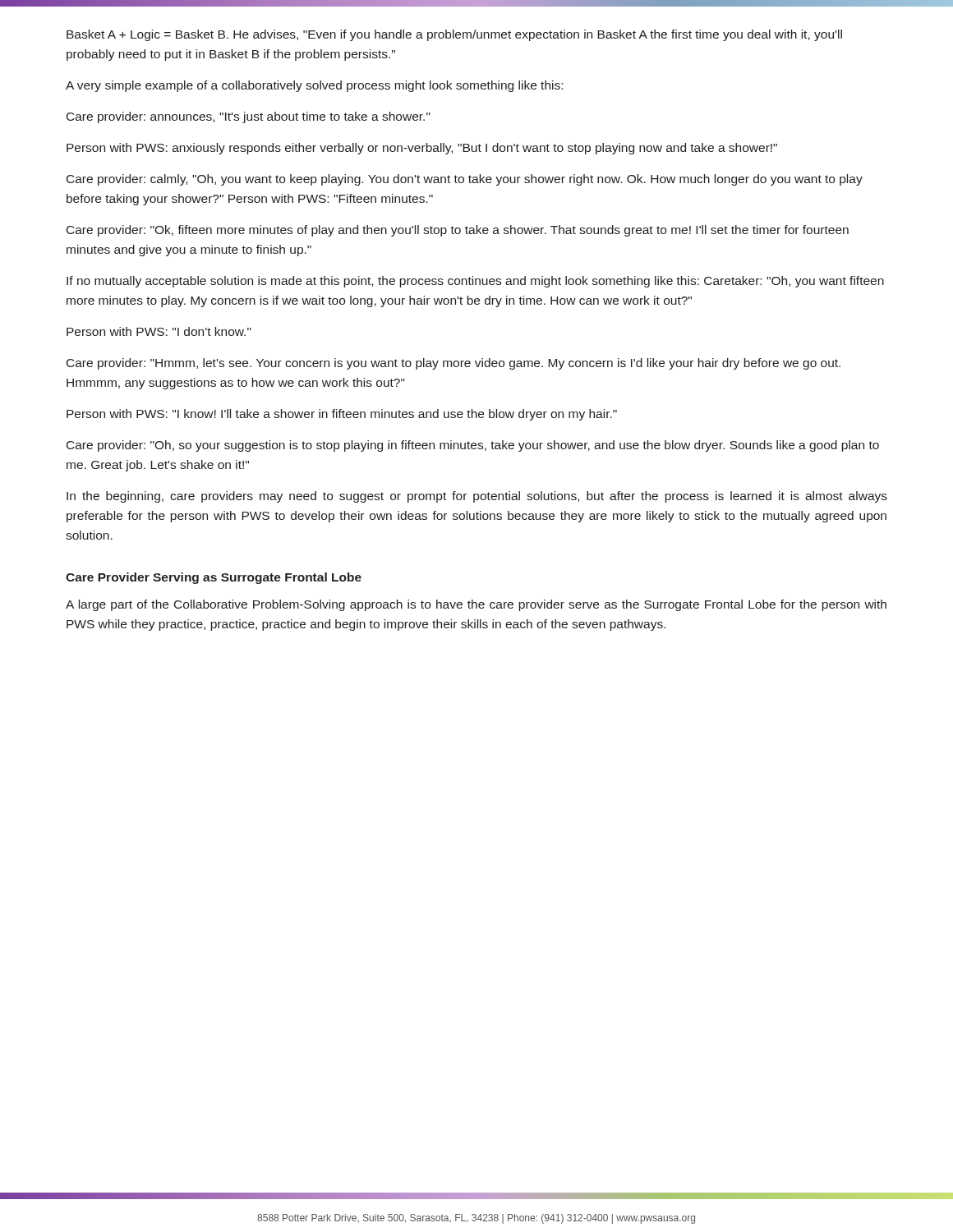Viewport: 953px width, 1232px height.
Task: Locate the text block that reads "Care provider: "Hmmm, let's see. Your"
Action: [x=454, y=373]
